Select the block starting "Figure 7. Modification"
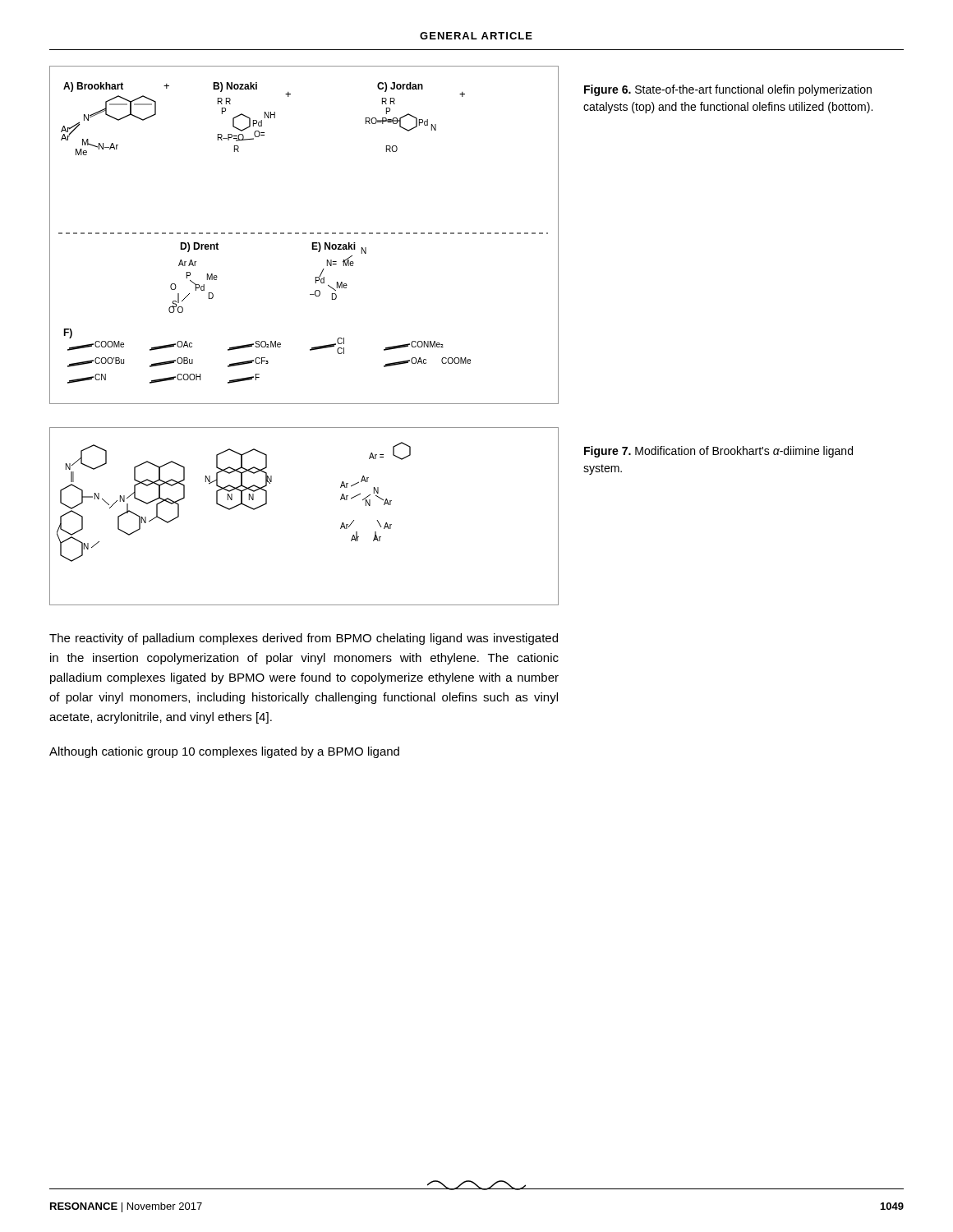This screenshot has width=953, height=1232. tap(739, 460)
